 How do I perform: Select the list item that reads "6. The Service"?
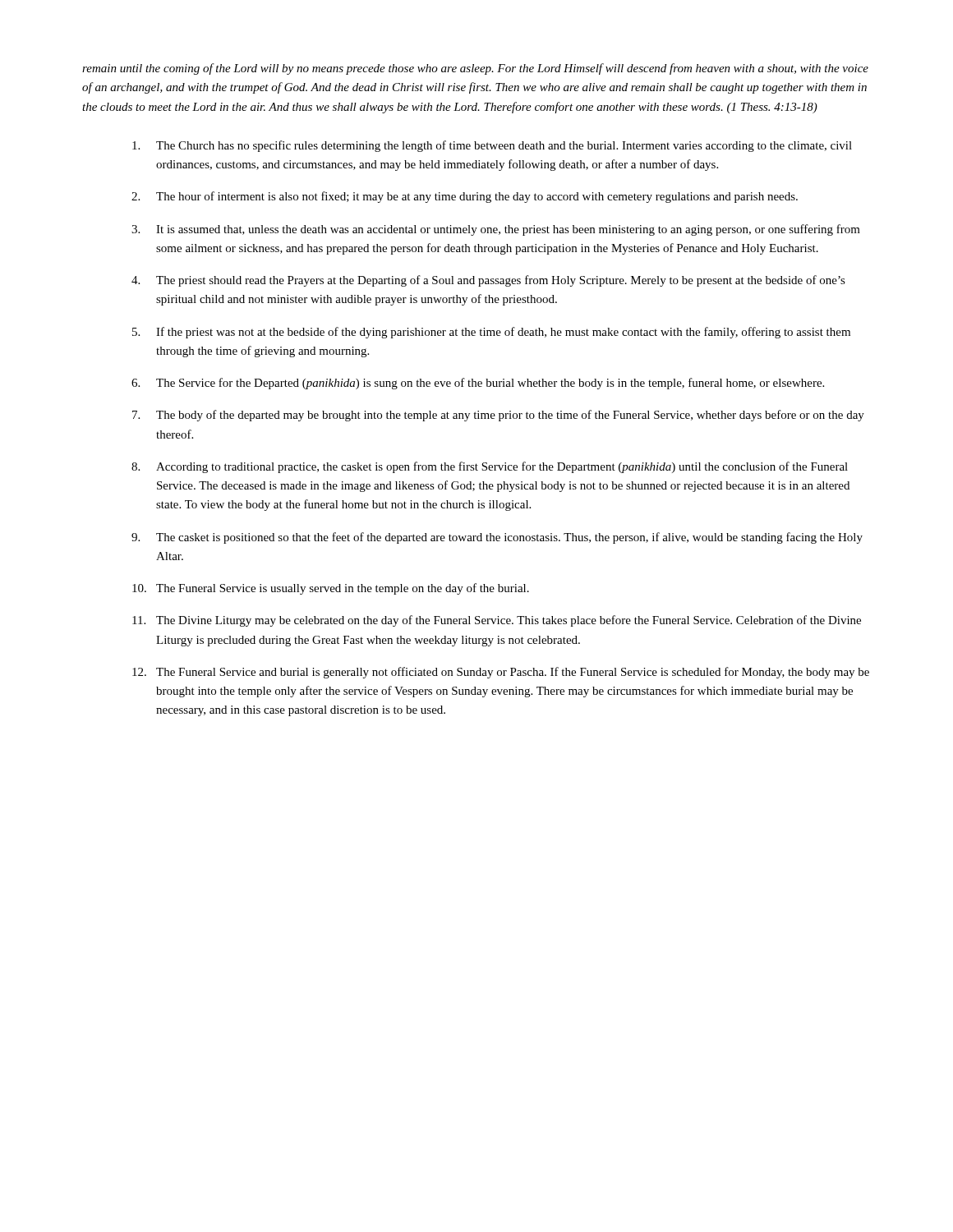[x=478, y=383]
